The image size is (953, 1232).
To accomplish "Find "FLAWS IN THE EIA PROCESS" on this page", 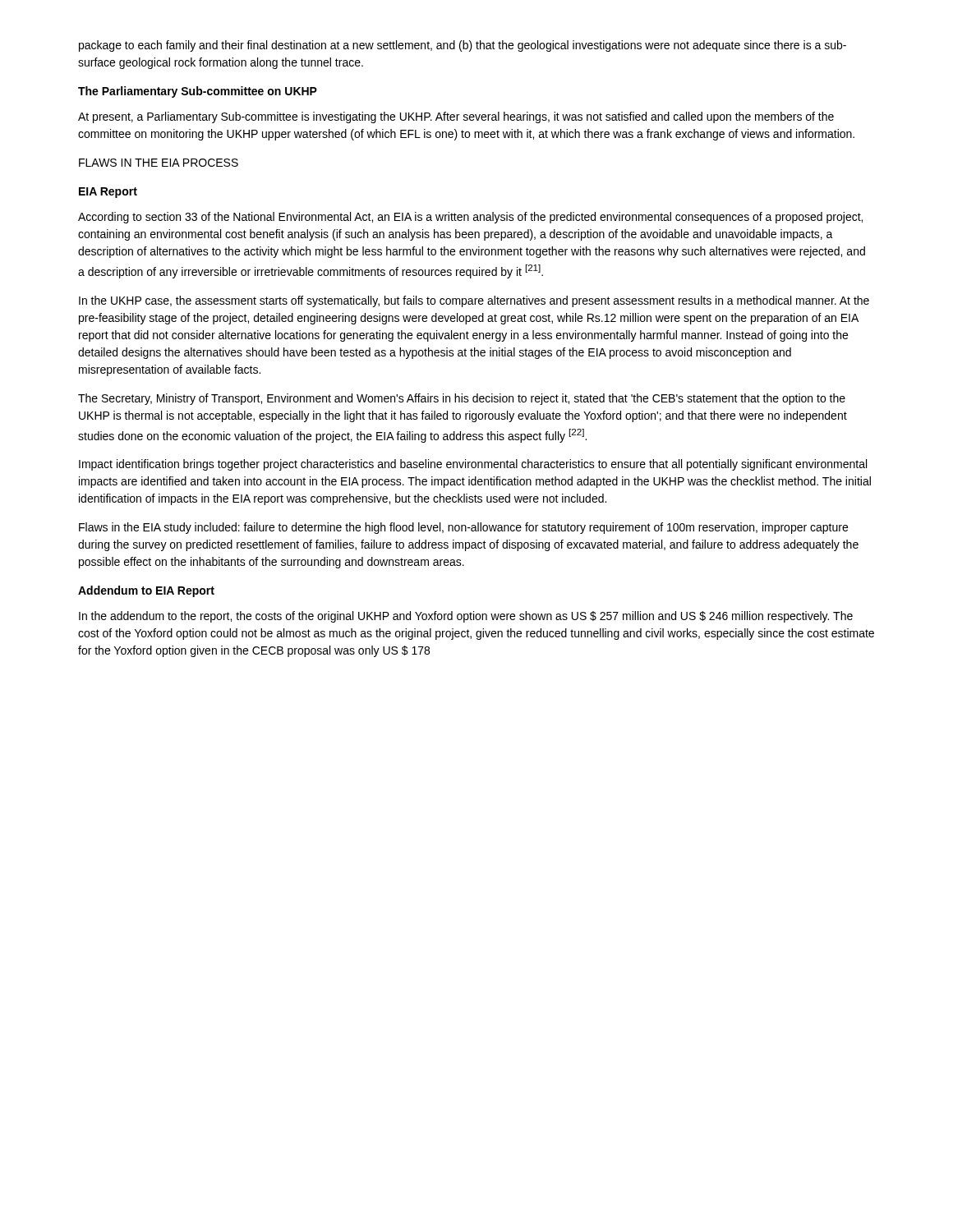I will (x=158, y=163).
